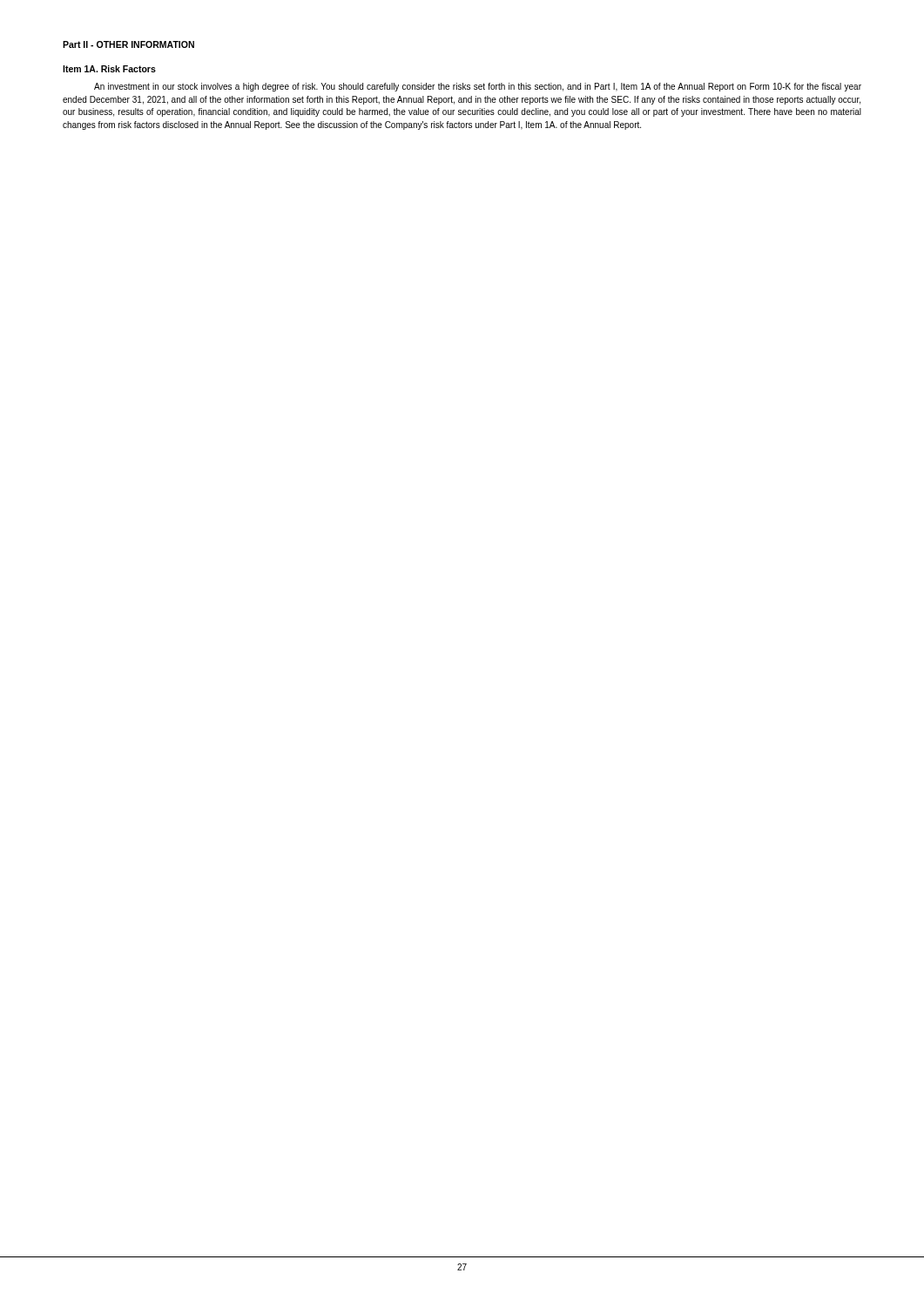Viewport: 924px width, 1307px height.
Task: Point to "Item 1A. Risk Factors"
Action: (109, 69)
